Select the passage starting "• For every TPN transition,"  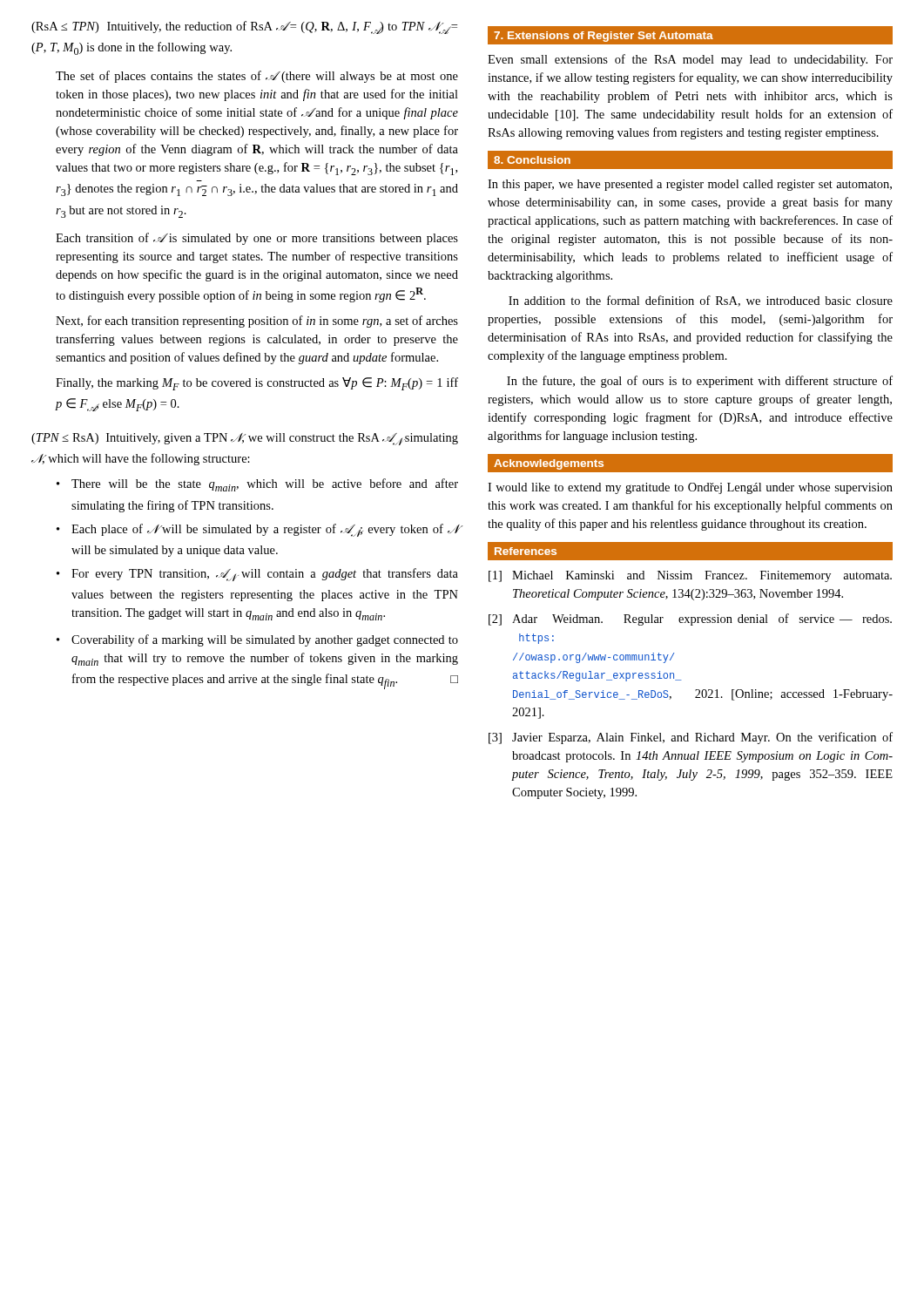point(257,595)
